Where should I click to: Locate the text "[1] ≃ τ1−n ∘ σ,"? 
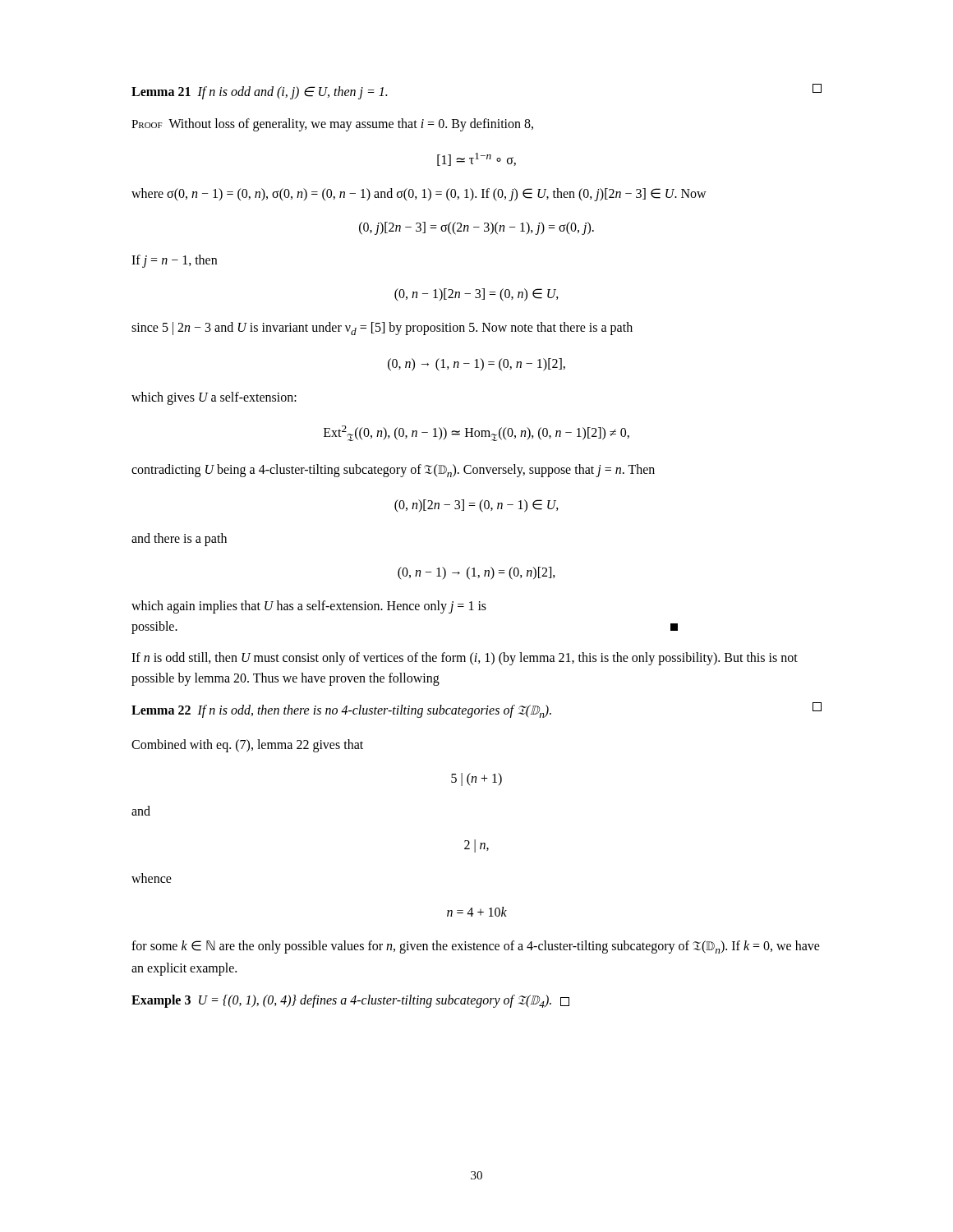[x=476, y=158]
